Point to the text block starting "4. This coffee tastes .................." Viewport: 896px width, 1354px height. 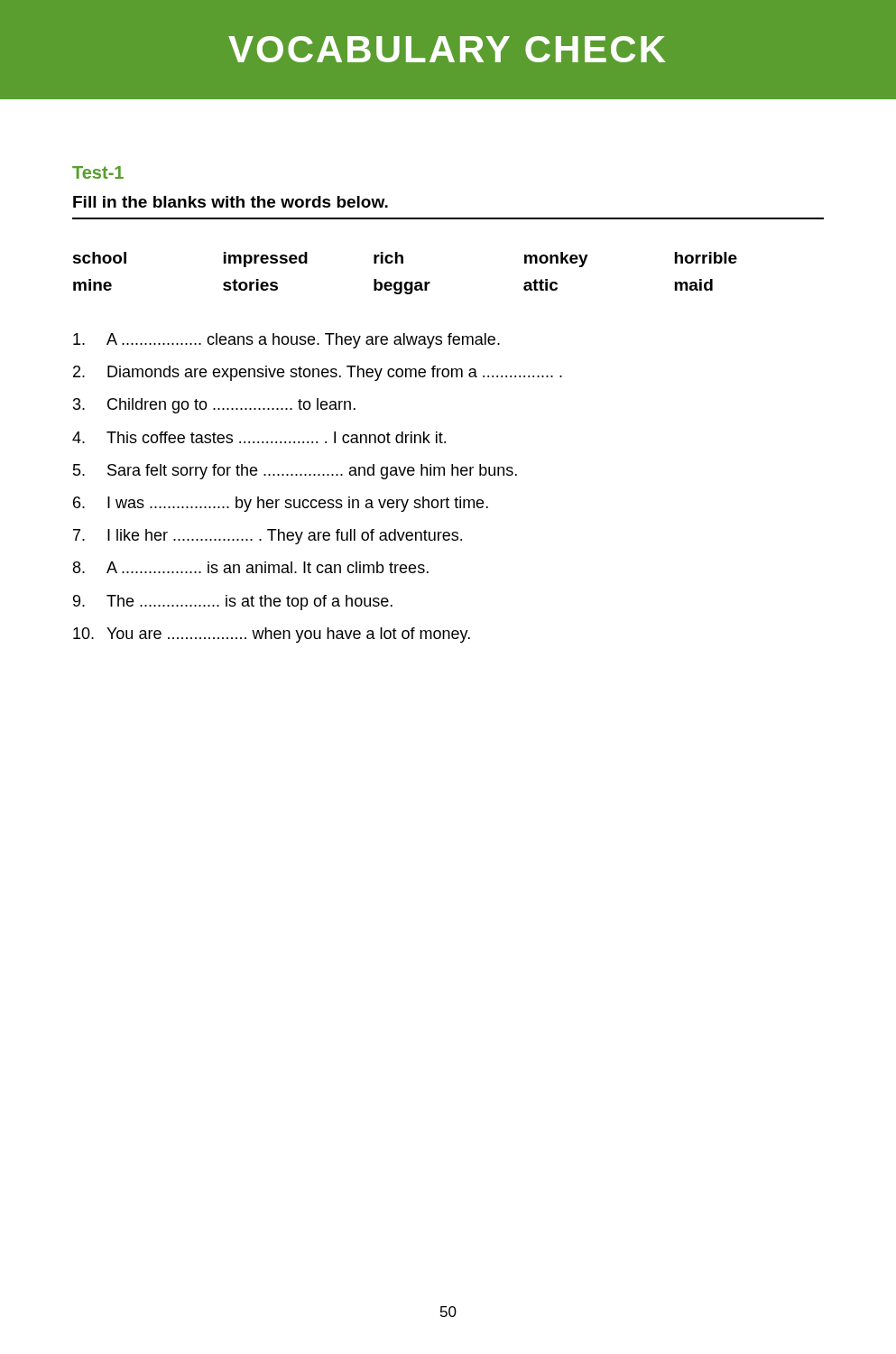coord(260,437)
